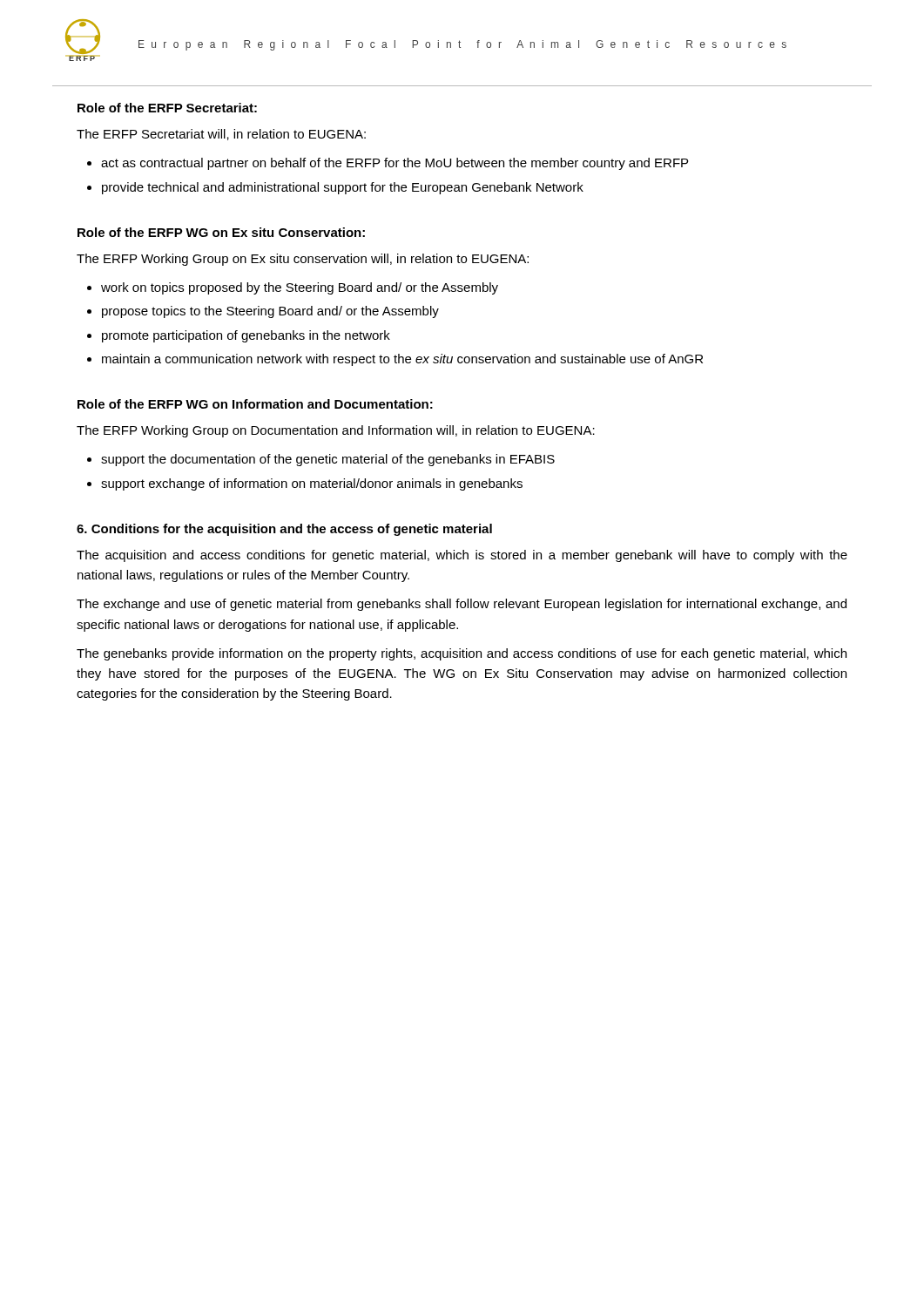The height and width of the screenshot is (1307, 924).
Task: Locate the block starting "Role of the ERFP WG on Information and"
Action: pos(255,404)
